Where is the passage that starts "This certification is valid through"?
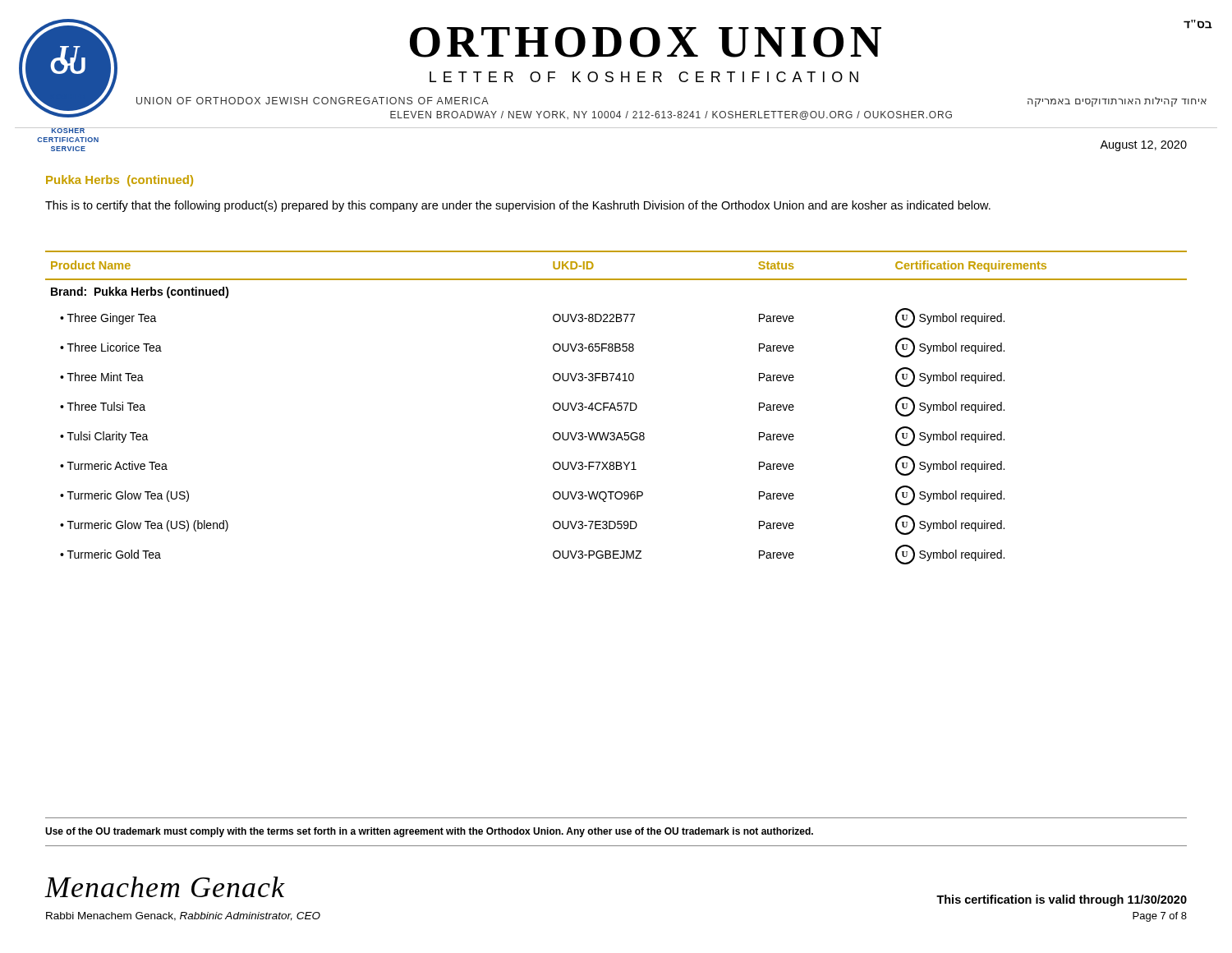The height and width of the screenshot is (953, 1232). (1062, 900)
